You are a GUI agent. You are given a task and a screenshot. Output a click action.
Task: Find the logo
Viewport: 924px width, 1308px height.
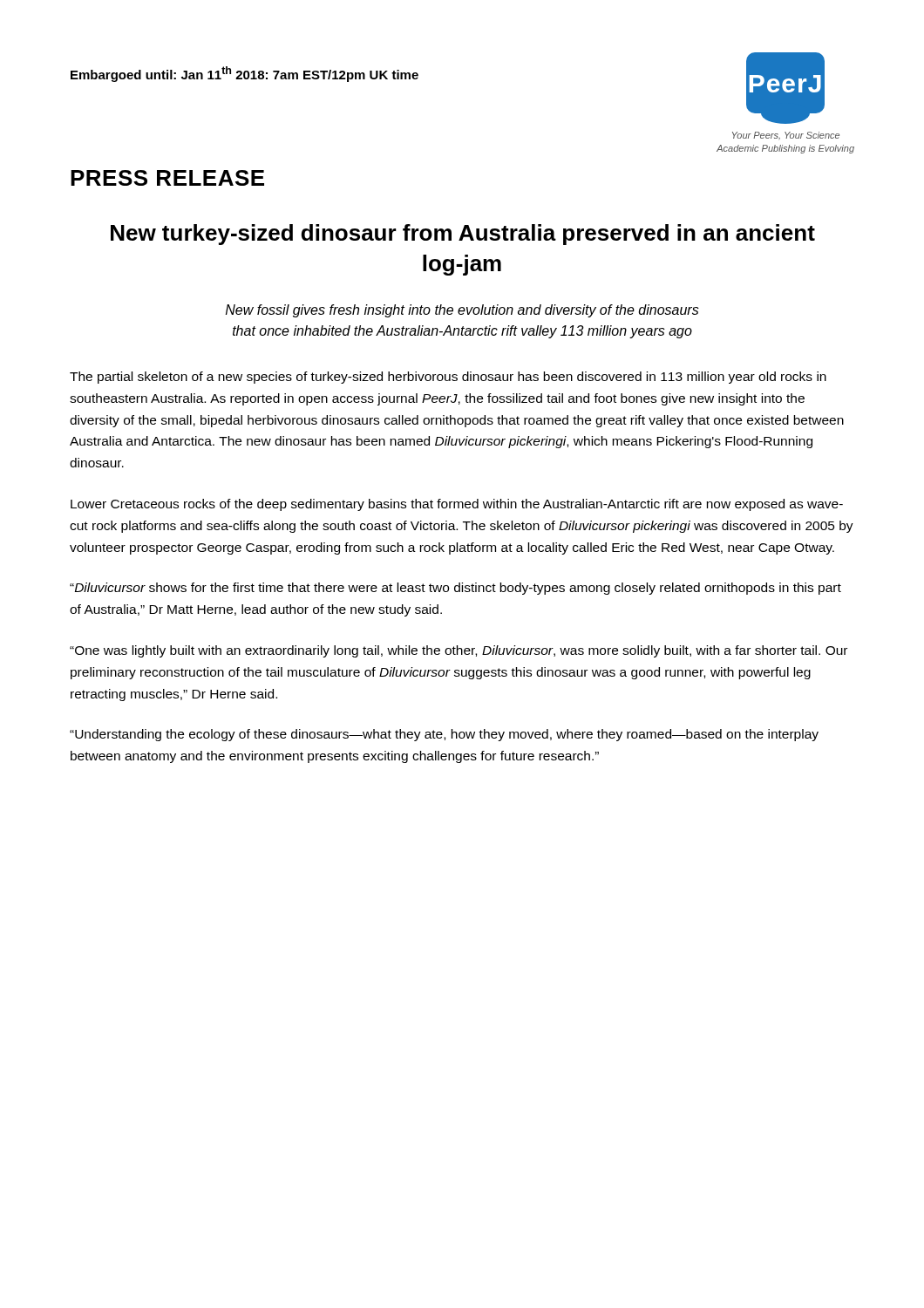tap(785, 104)
